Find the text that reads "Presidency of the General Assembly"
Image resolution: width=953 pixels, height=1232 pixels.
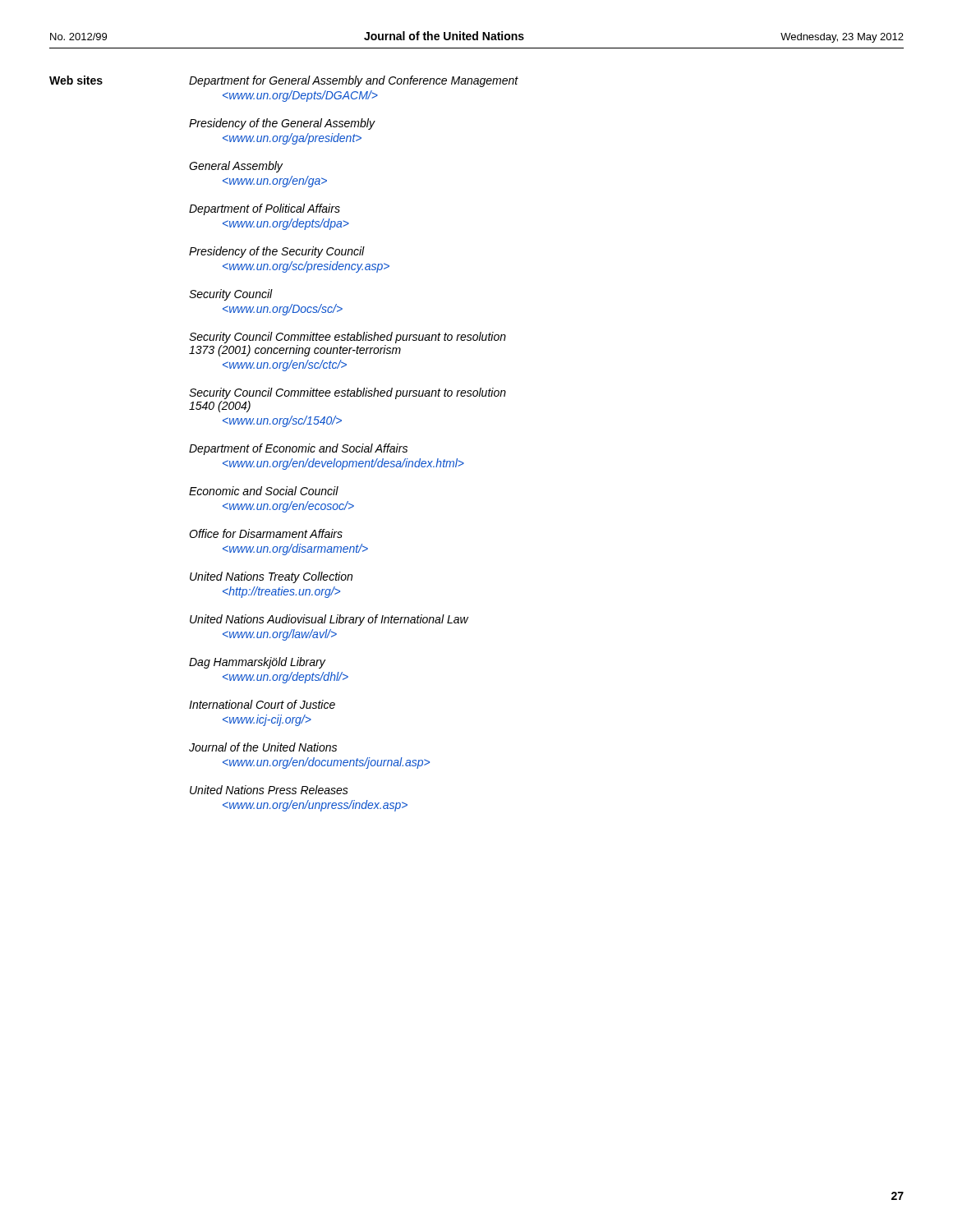[x=282, y=124]
